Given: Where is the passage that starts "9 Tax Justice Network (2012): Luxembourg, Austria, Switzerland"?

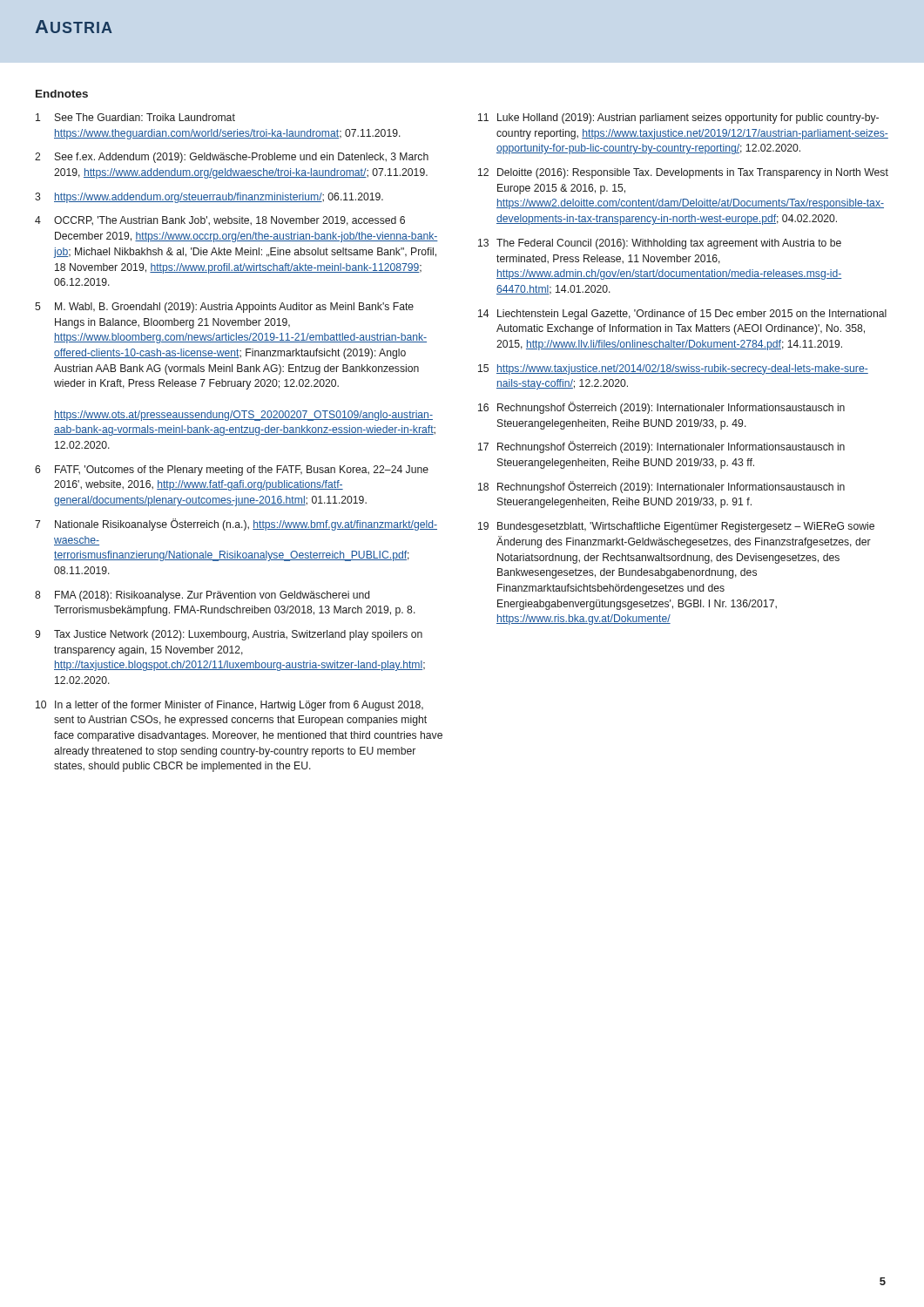Looking at the screenshot, I should click(x=240, y=658).
